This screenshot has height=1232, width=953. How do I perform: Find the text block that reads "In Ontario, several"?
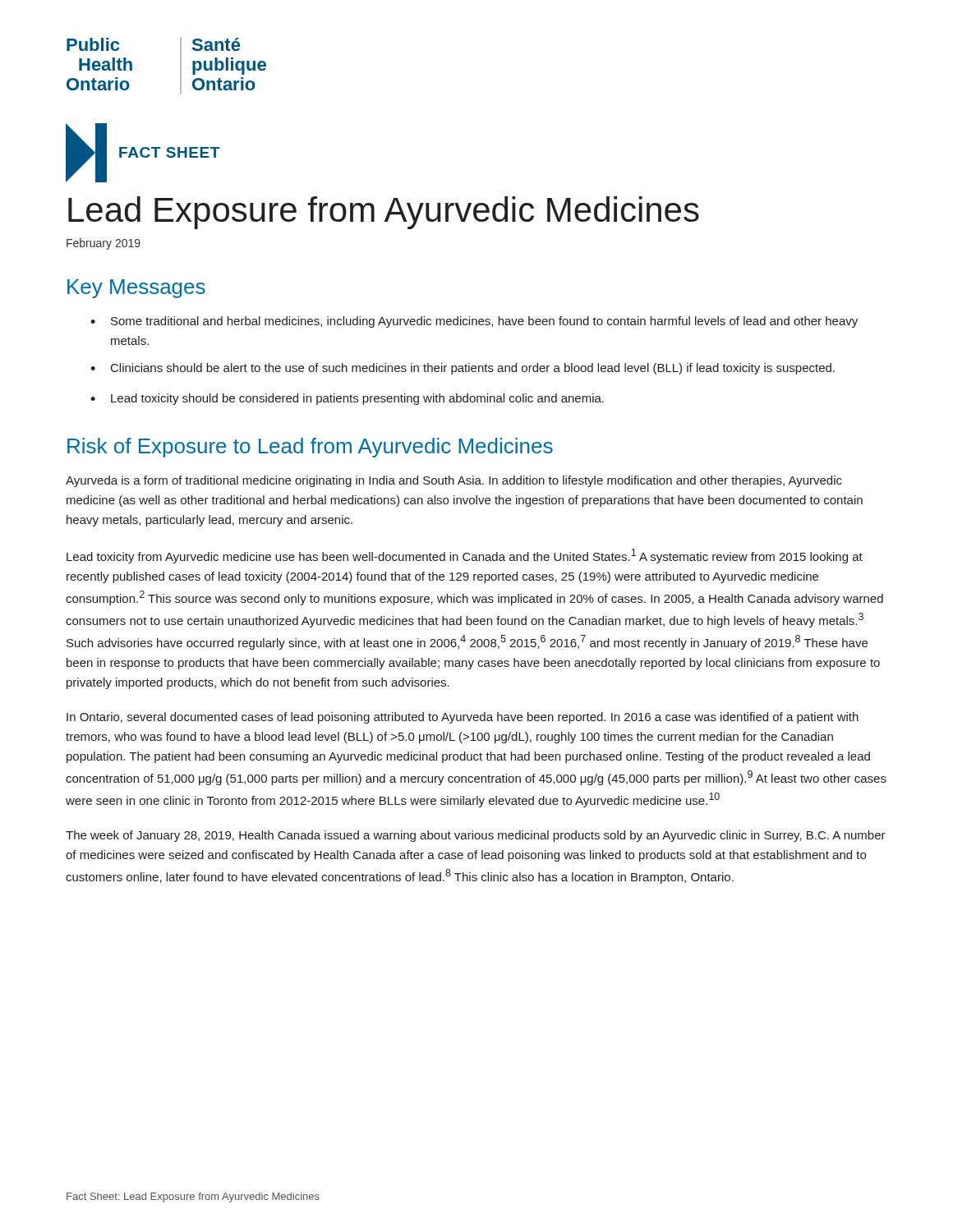pos(476,758)
